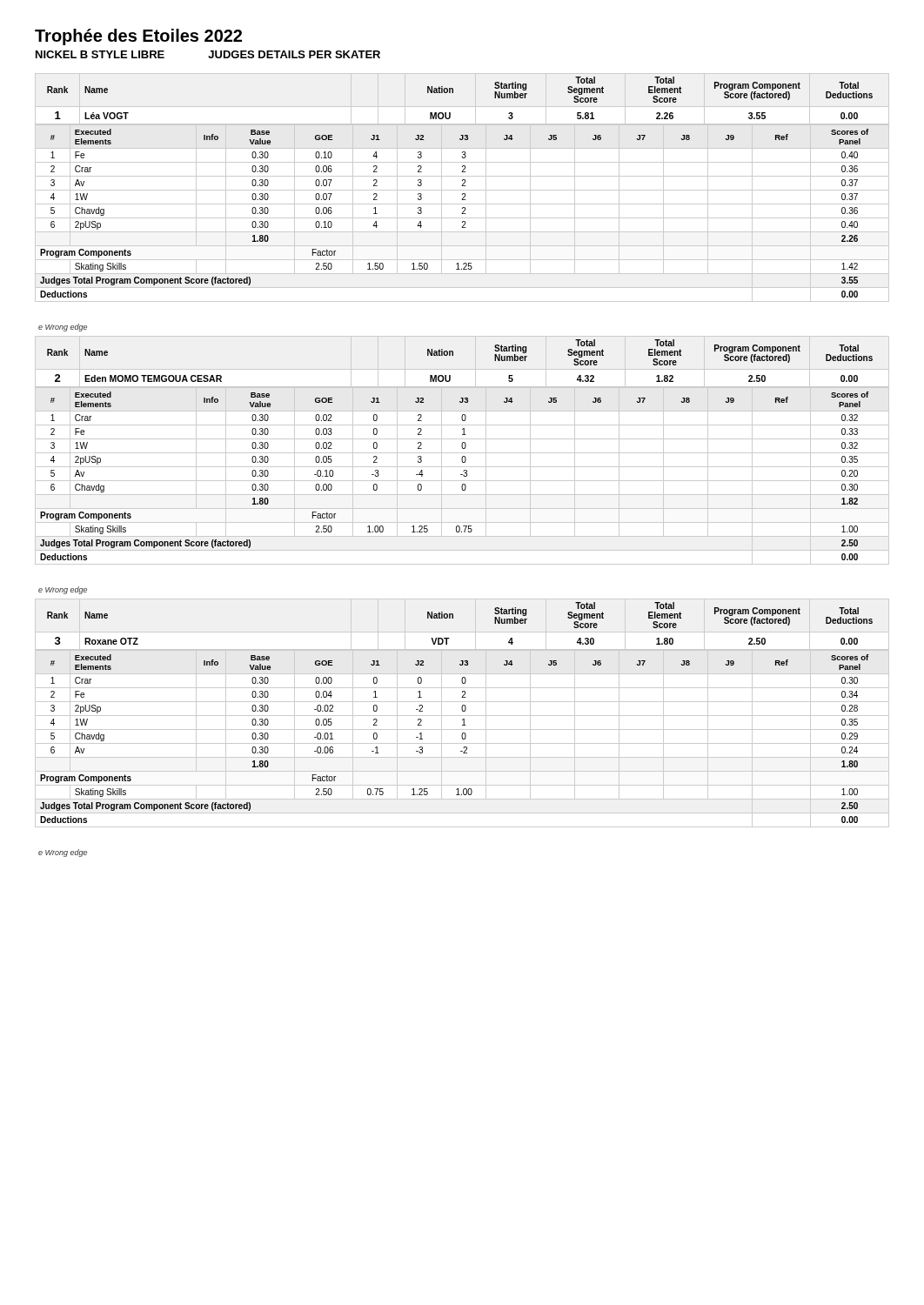The height and width of the screenshot is (1305, 924).
Task: Find the section header on this page that starts "NICKEL B STYLE"
Action: point(208,54)
